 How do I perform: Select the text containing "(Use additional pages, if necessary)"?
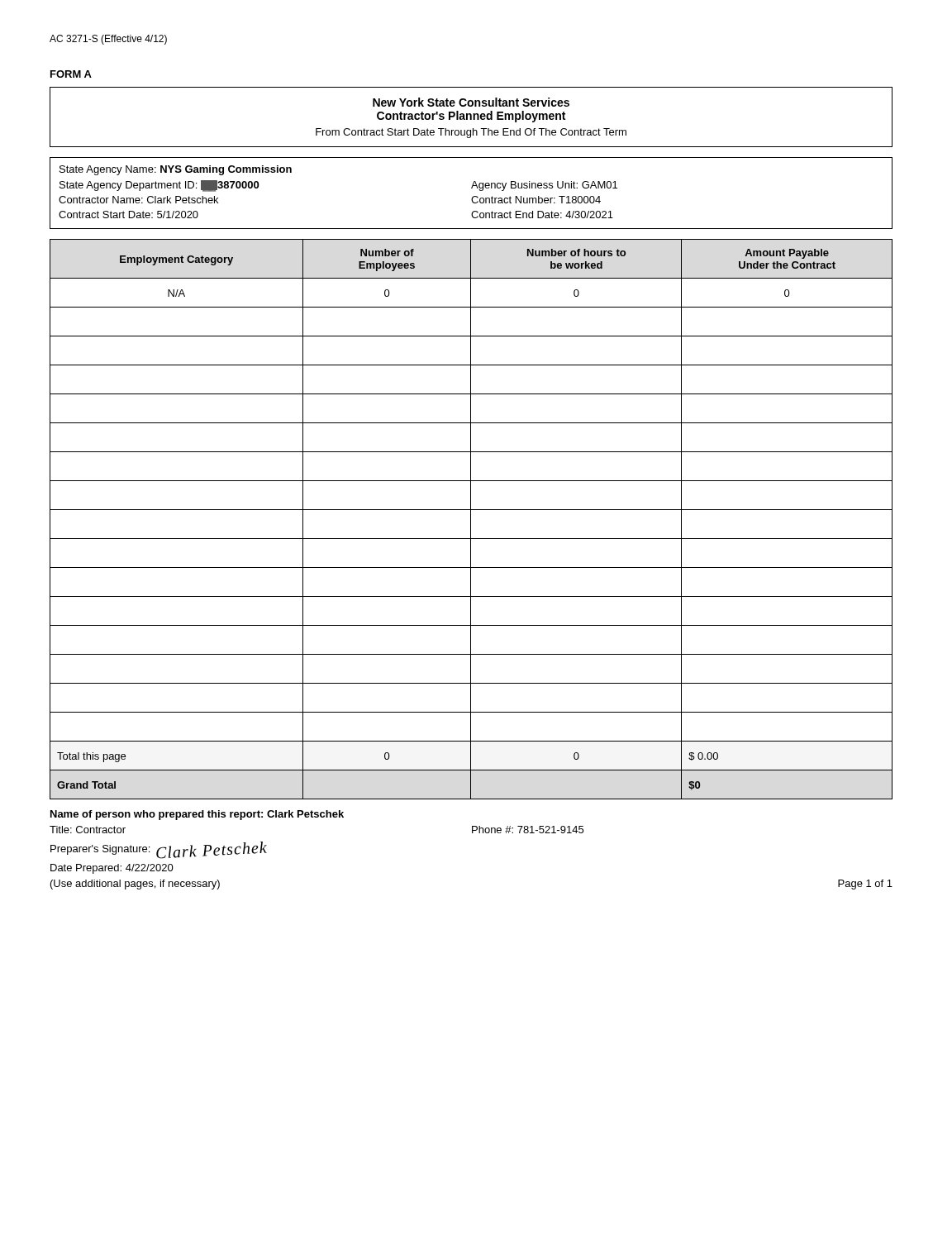(135, 883)
